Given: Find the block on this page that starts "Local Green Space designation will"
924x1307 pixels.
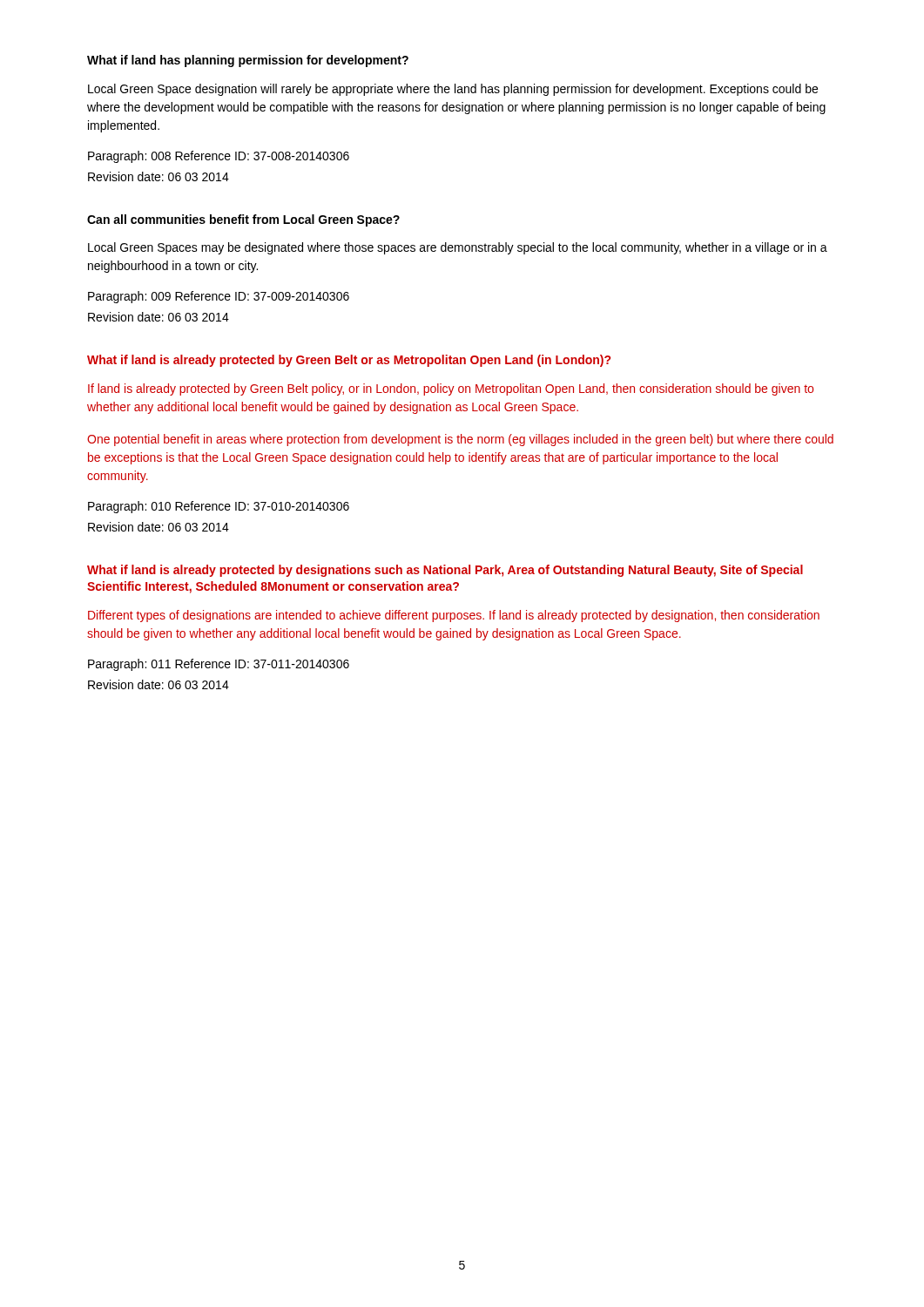Looking at the screenshot, I should coord(457,107).
